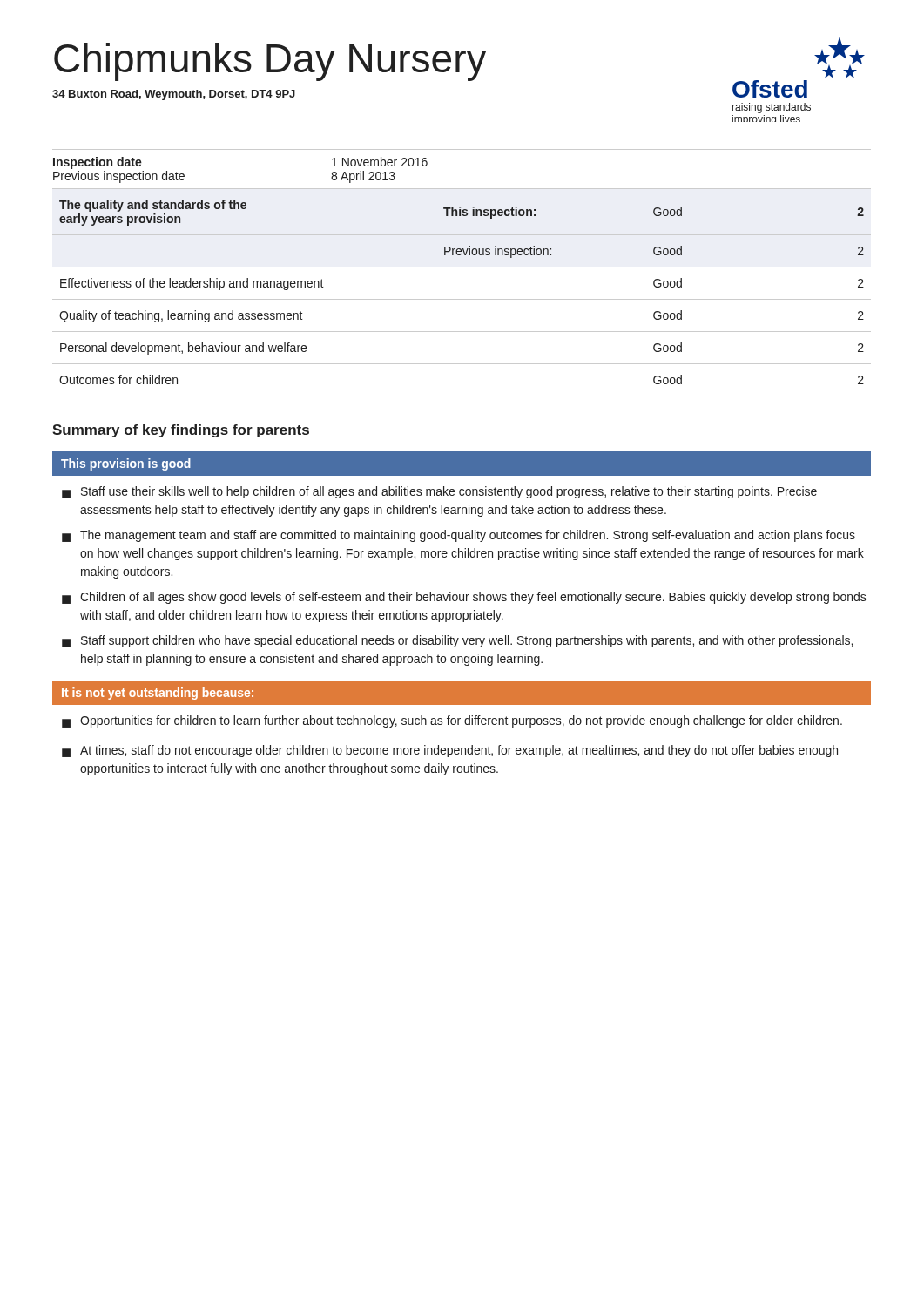Image resolution: width=924 pixels, height=1307 pixels.
Task: Locate the block of text that opens with "■ Children of all ages show good"
Action: pyautogui.click(x=466, y=606)
